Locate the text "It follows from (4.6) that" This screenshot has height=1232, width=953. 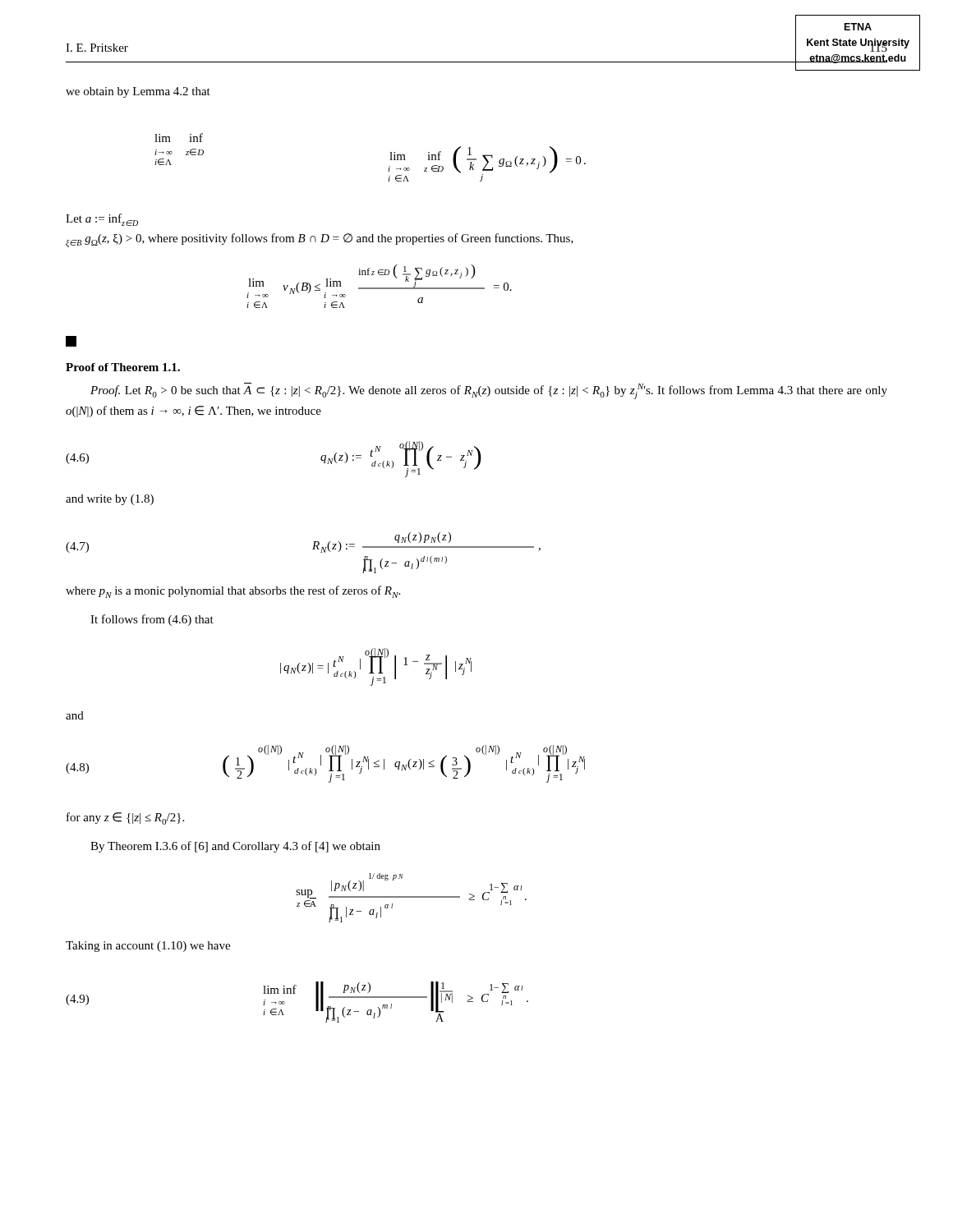pos(152,619)
